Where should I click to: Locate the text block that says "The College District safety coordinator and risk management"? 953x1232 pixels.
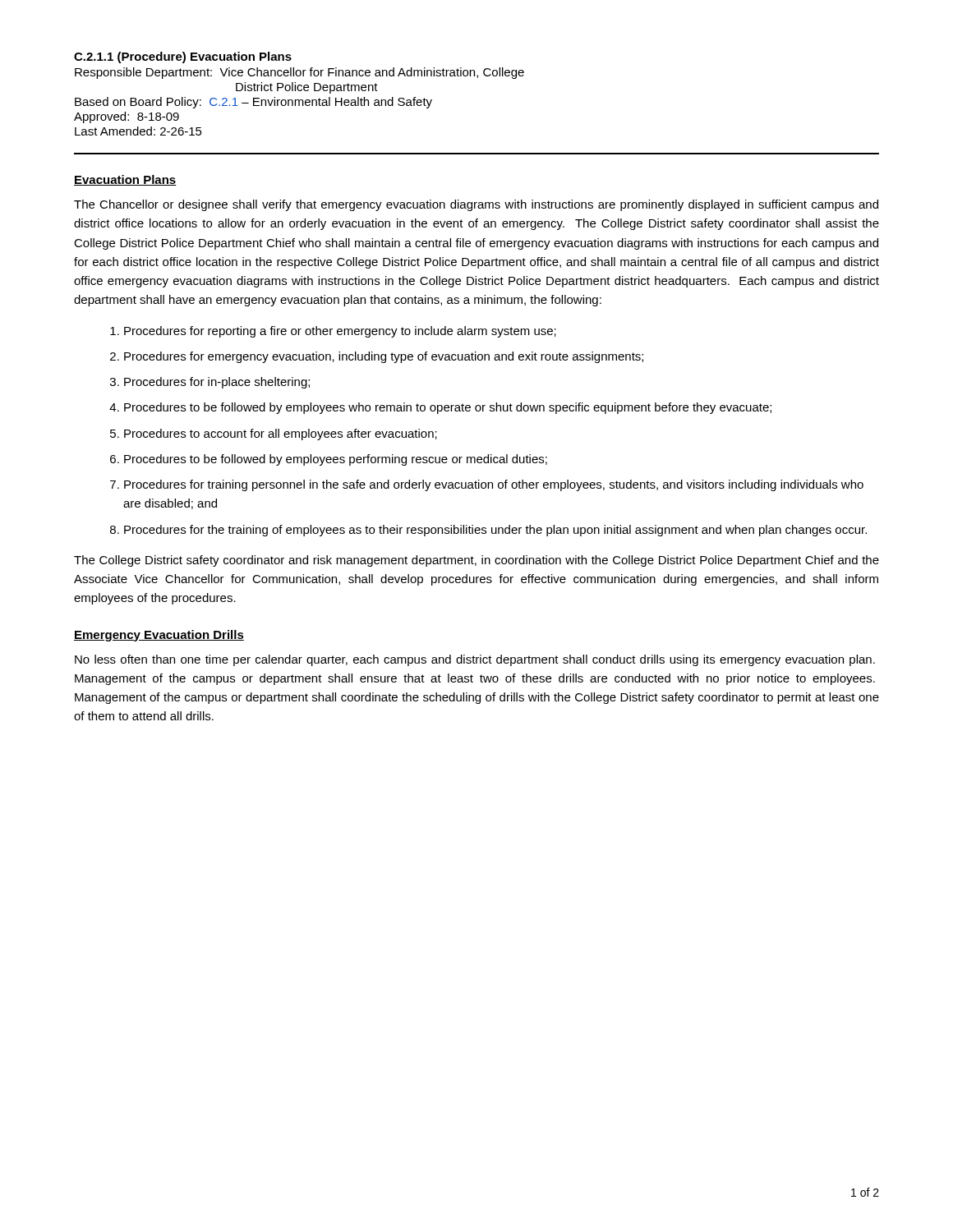pos(476,579)
